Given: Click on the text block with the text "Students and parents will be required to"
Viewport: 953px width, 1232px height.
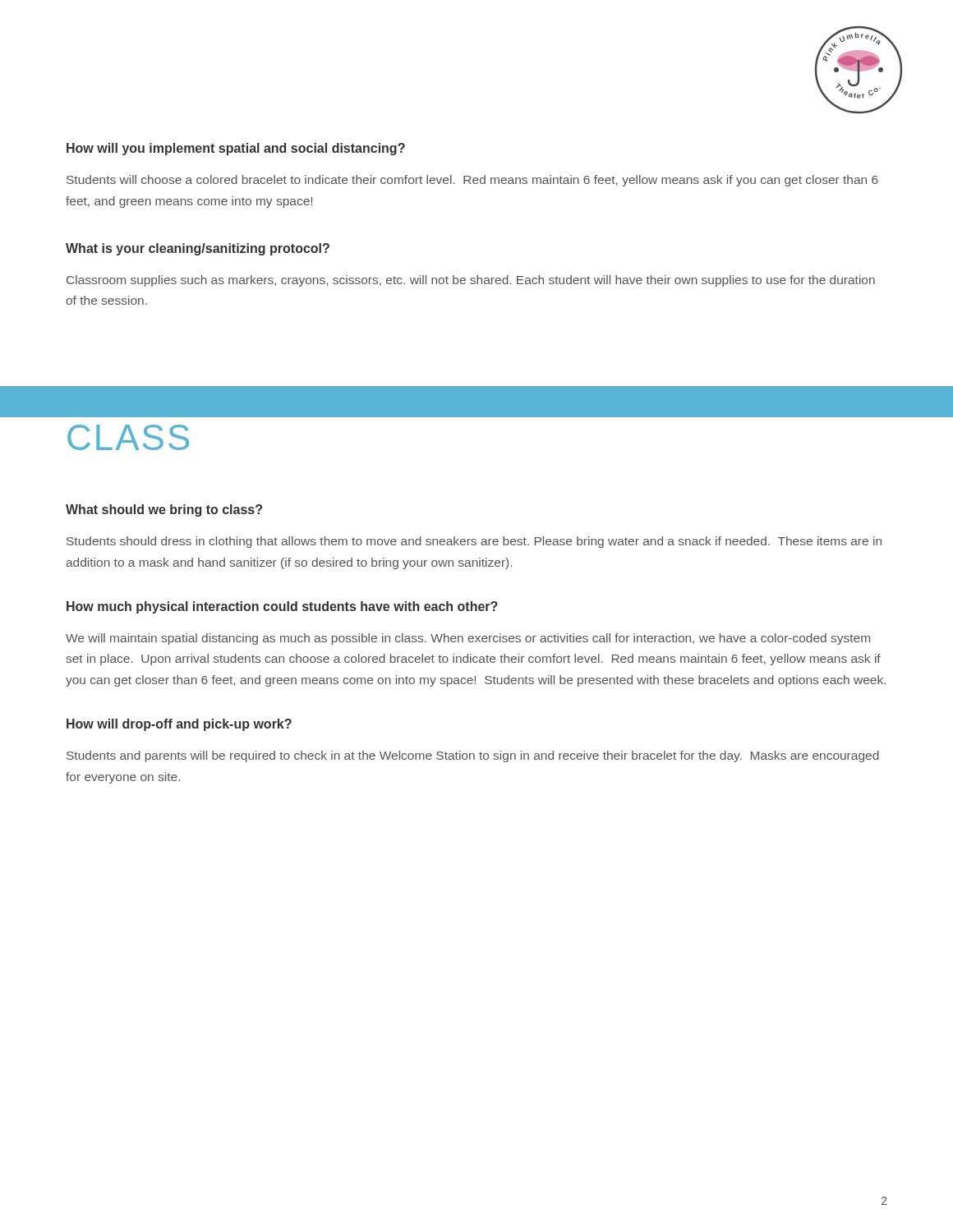Looking at the screenshot, I should pyautogui.click(x=472, y=766).
